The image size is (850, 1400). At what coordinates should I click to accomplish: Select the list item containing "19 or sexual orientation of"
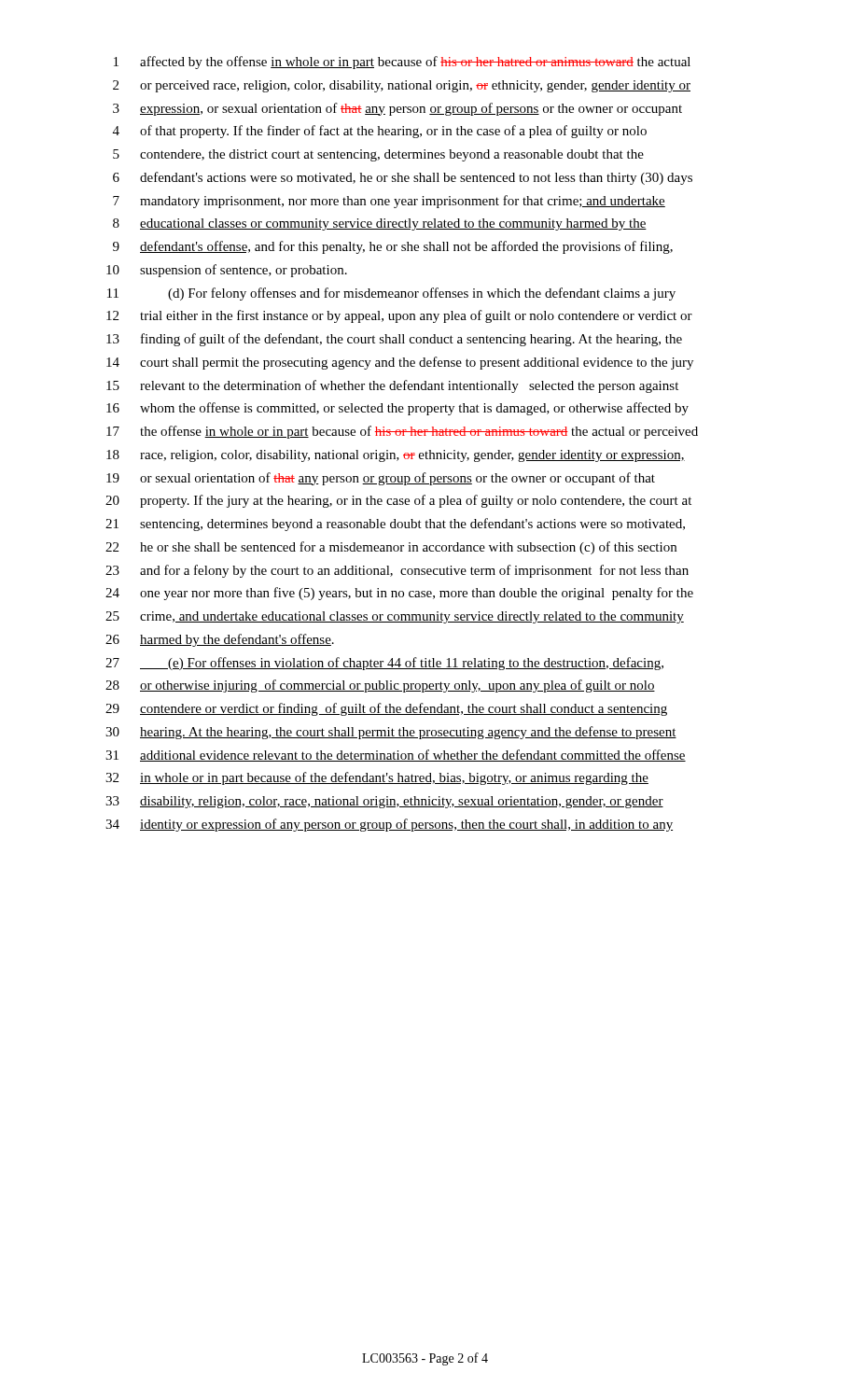point(425,478)
